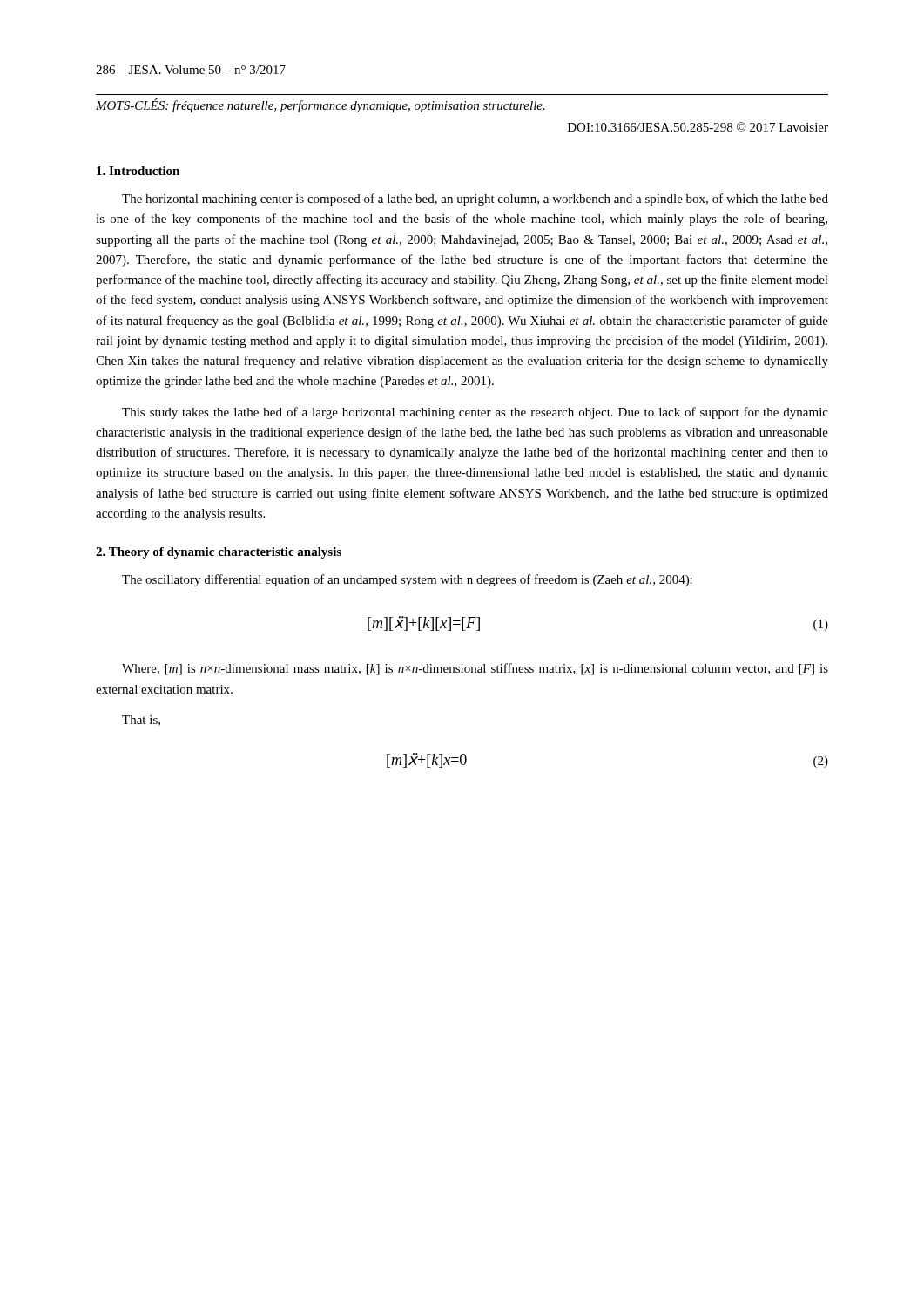Locate the region starting "This study takes the"
The width and height of the screenshot is (924, 1307).
coord(462,462)
